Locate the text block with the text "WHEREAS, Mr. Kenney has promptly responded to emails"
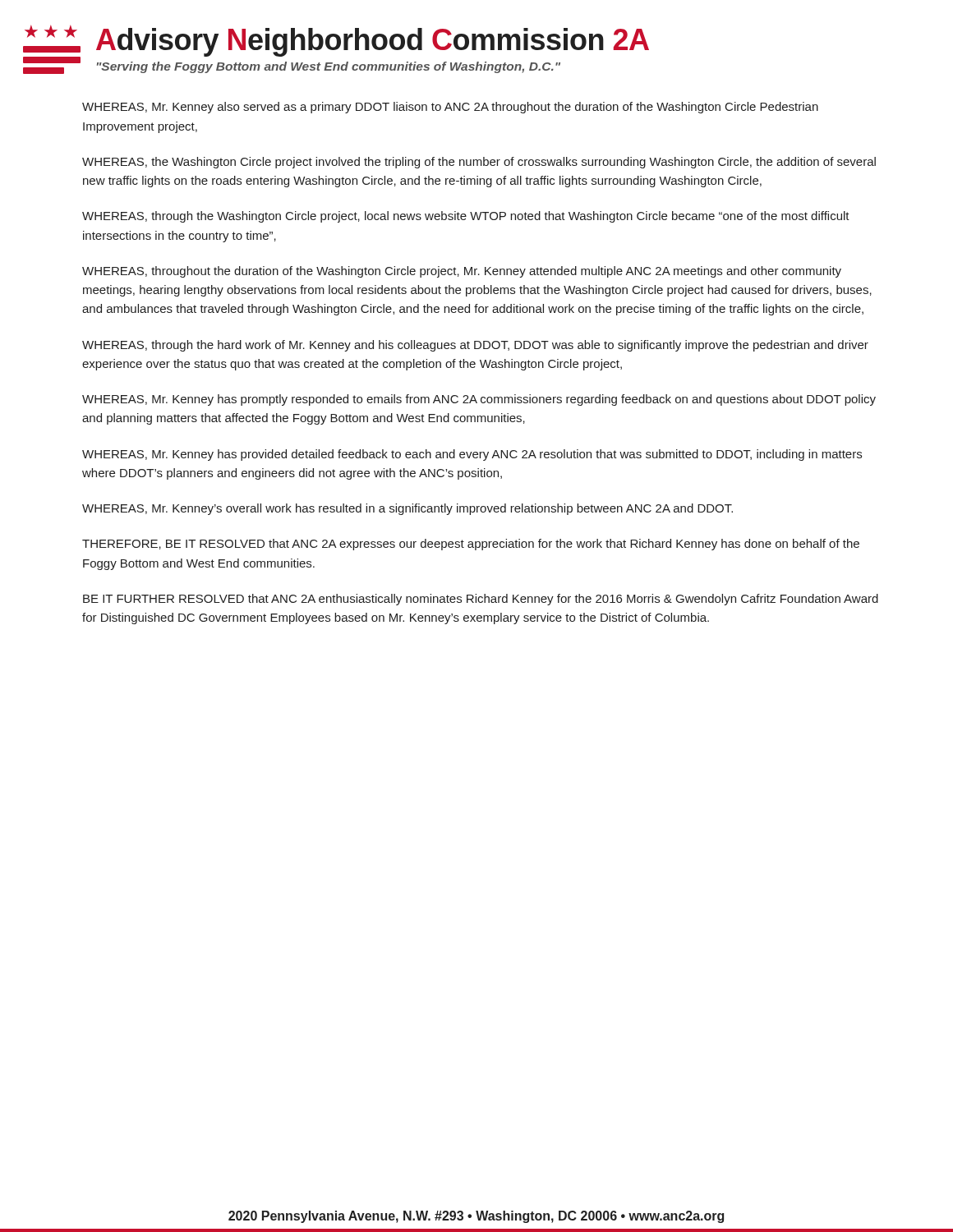This screenshot has width=953, height=1232. (479, 408)
